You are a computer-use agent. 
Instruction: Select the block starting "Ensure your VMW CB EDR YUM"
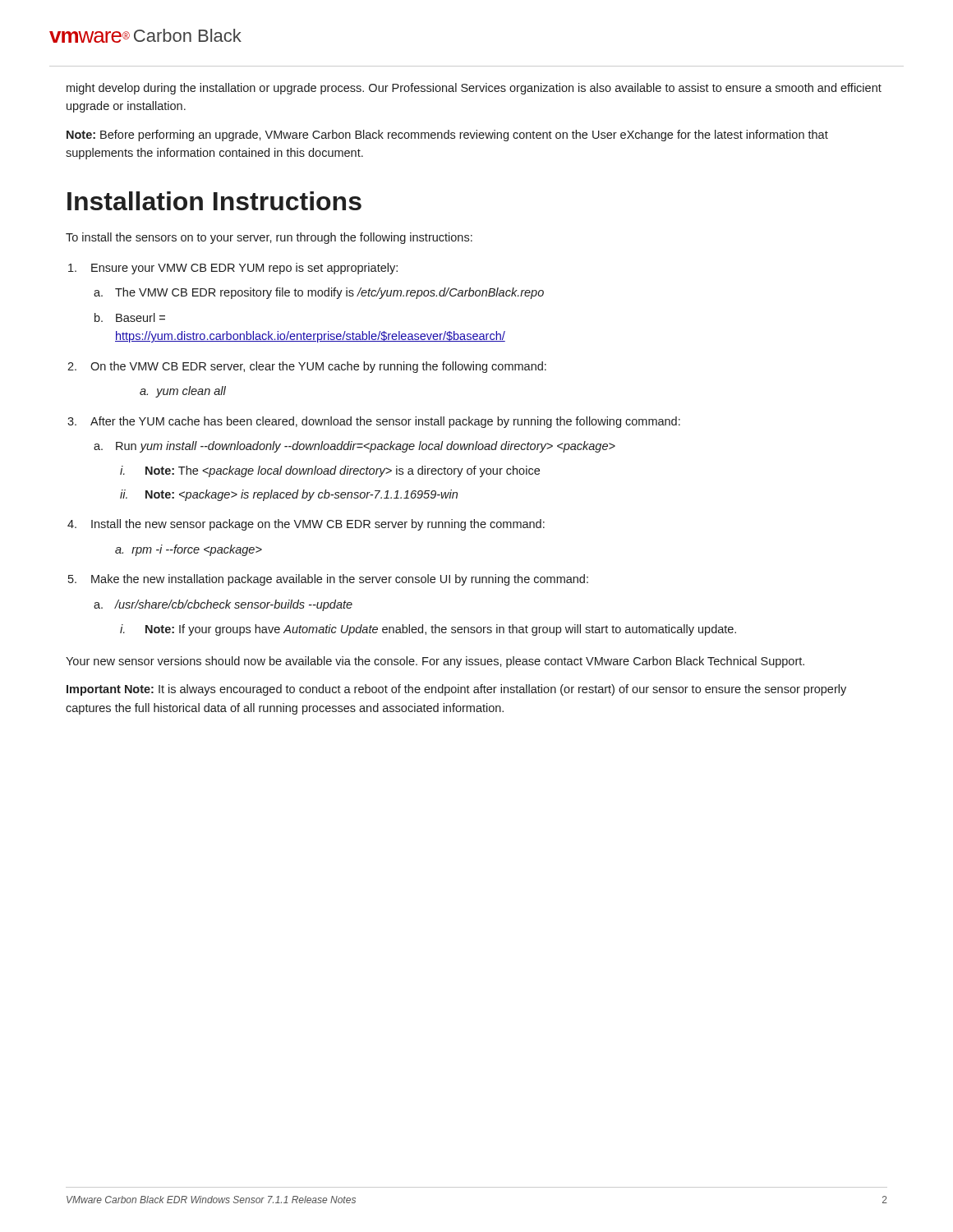[x=489, y=303]
